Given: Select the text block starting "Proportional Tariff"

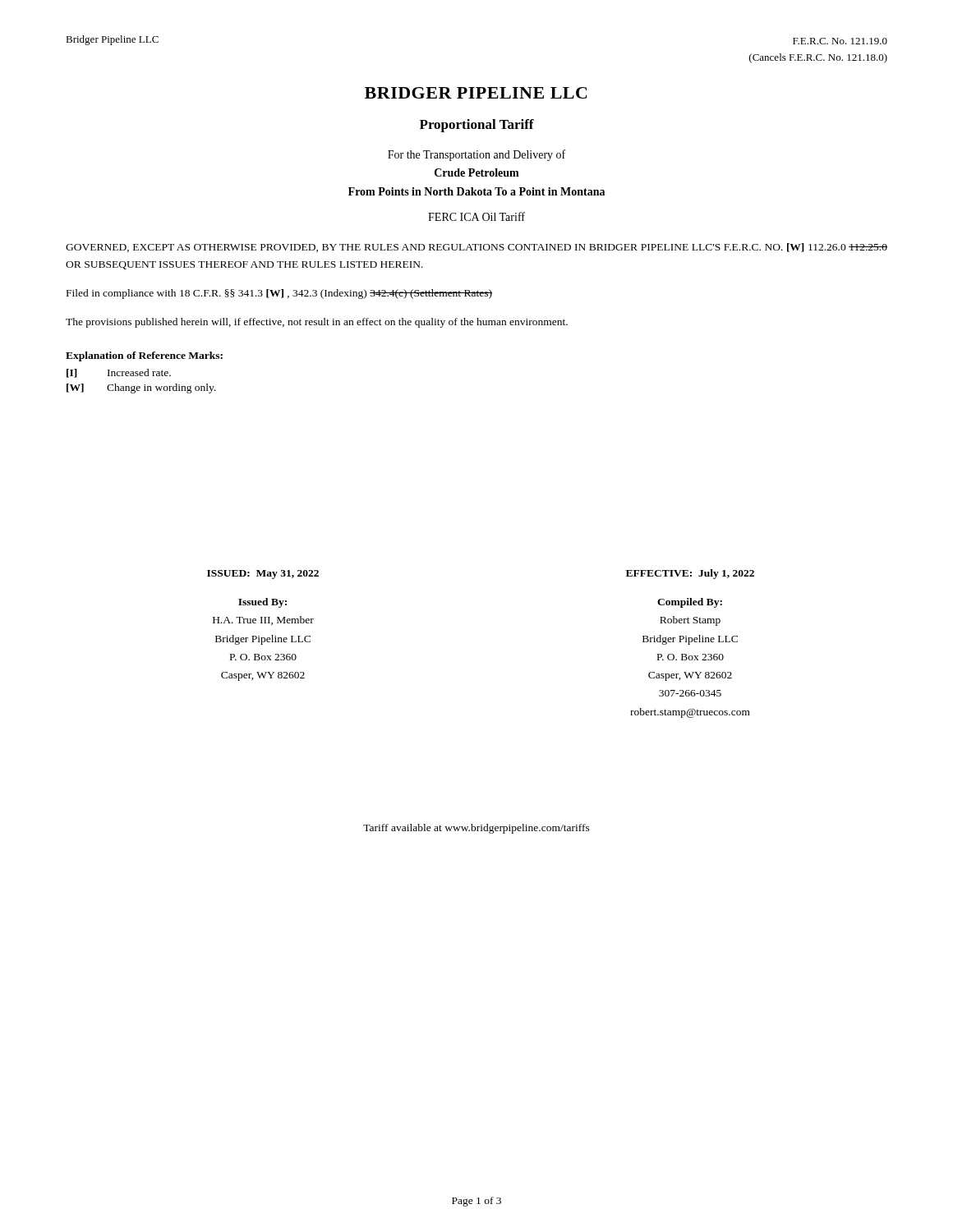Looking at the screenshot, I should tap(476, 125).
